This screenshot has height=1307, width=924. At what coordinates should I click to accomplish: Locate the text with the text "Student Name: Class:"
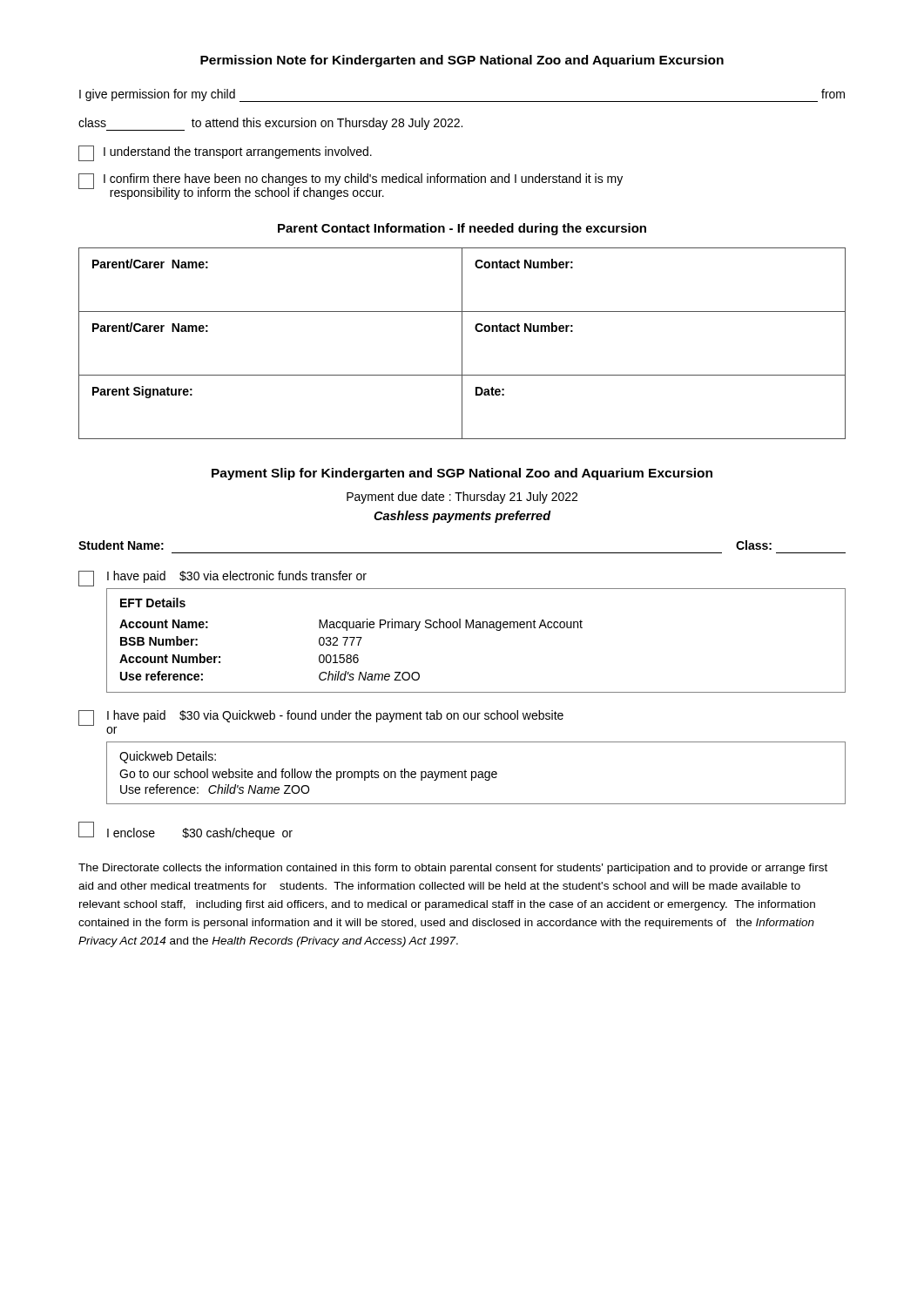[x=462, y=546]
